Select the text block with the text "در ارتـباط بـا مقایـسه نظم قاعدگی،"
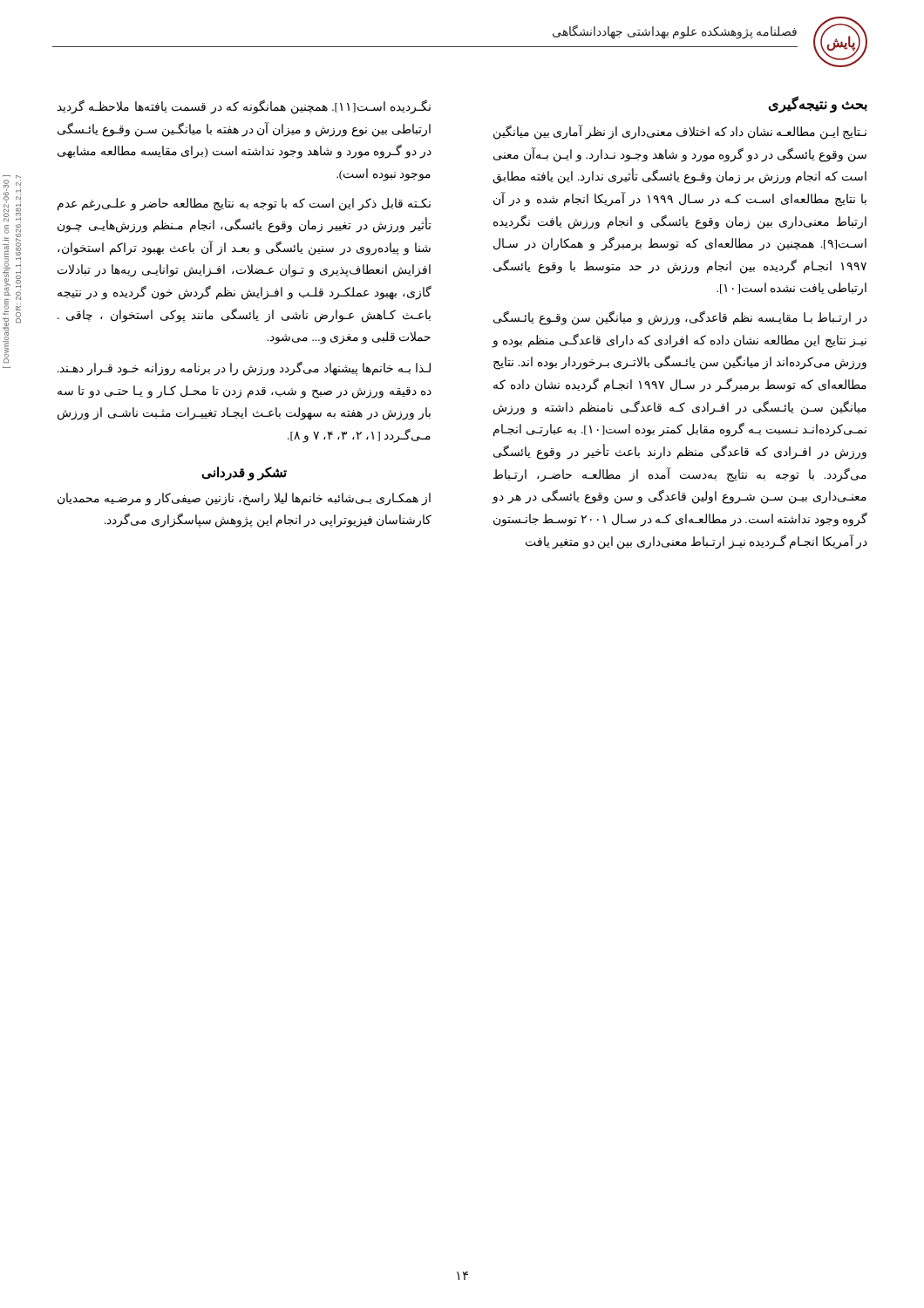924x1308 pixels. tap(680, 430)
